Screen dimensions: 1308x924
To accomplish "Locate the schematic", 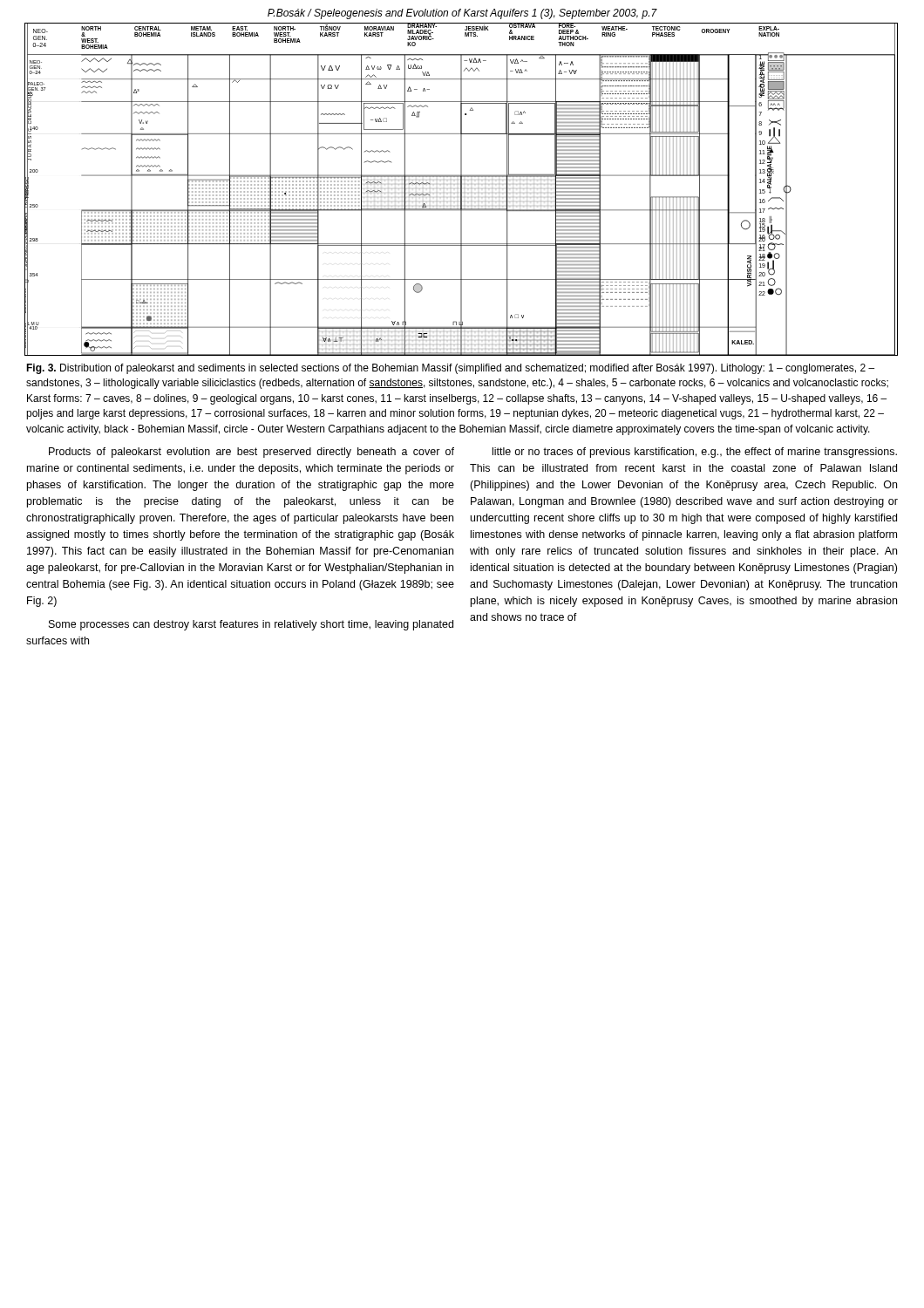I will point(462,189).
